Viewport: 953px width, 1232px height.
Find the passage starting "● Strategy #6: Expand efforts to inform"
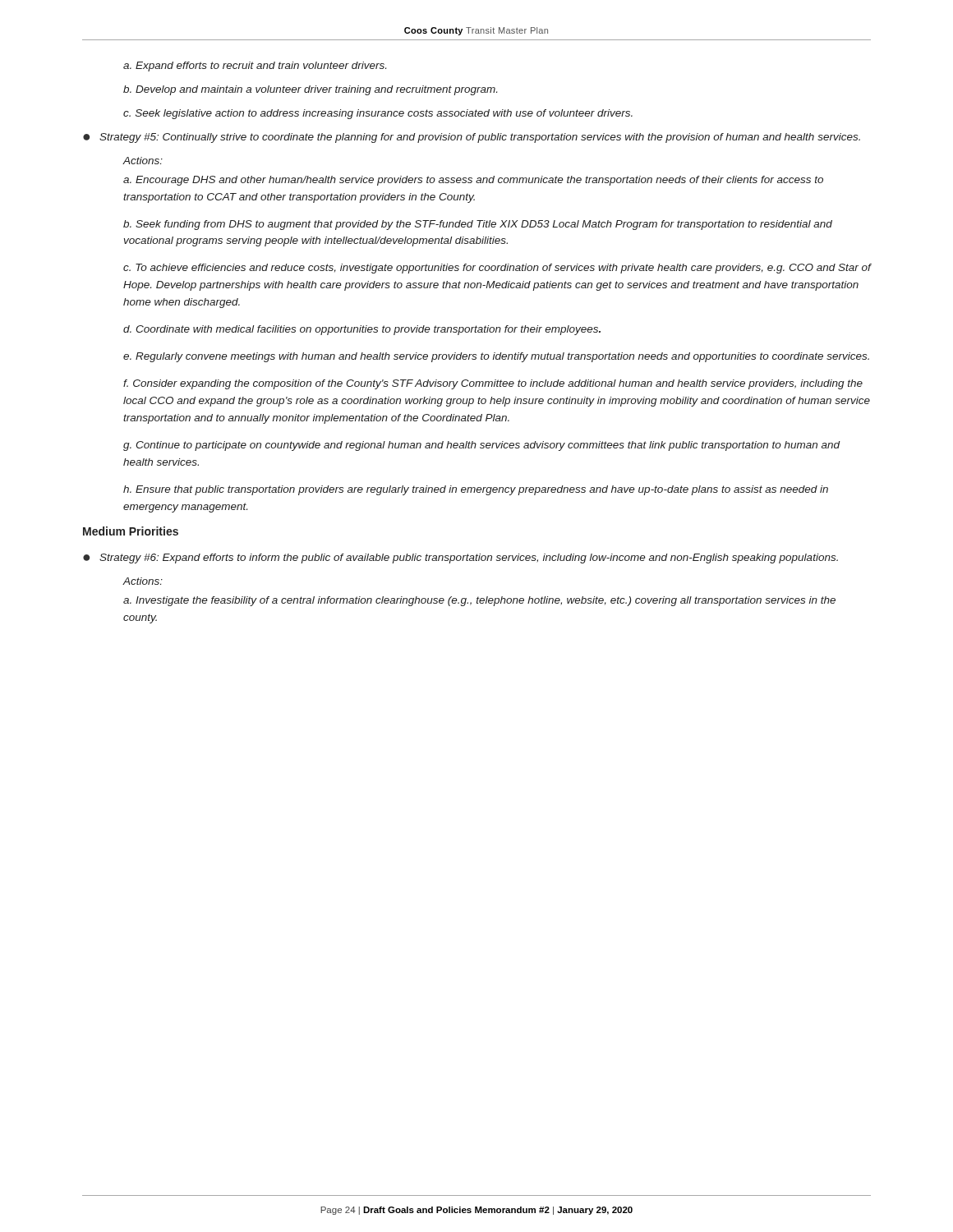pos(461,558)
